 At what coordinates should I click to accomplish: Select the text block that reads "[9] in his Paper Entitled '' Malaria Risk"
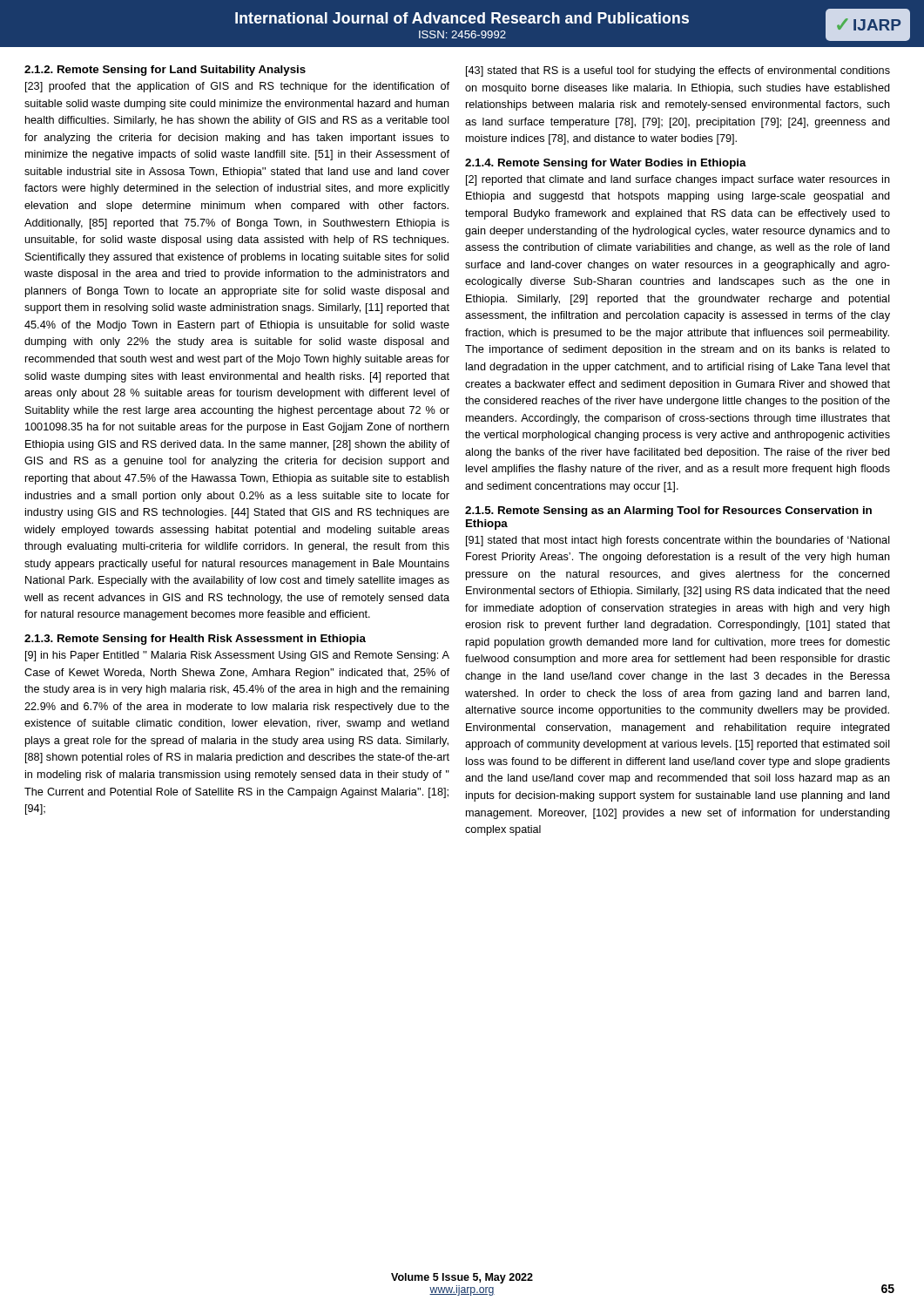[x=237, y=732]
